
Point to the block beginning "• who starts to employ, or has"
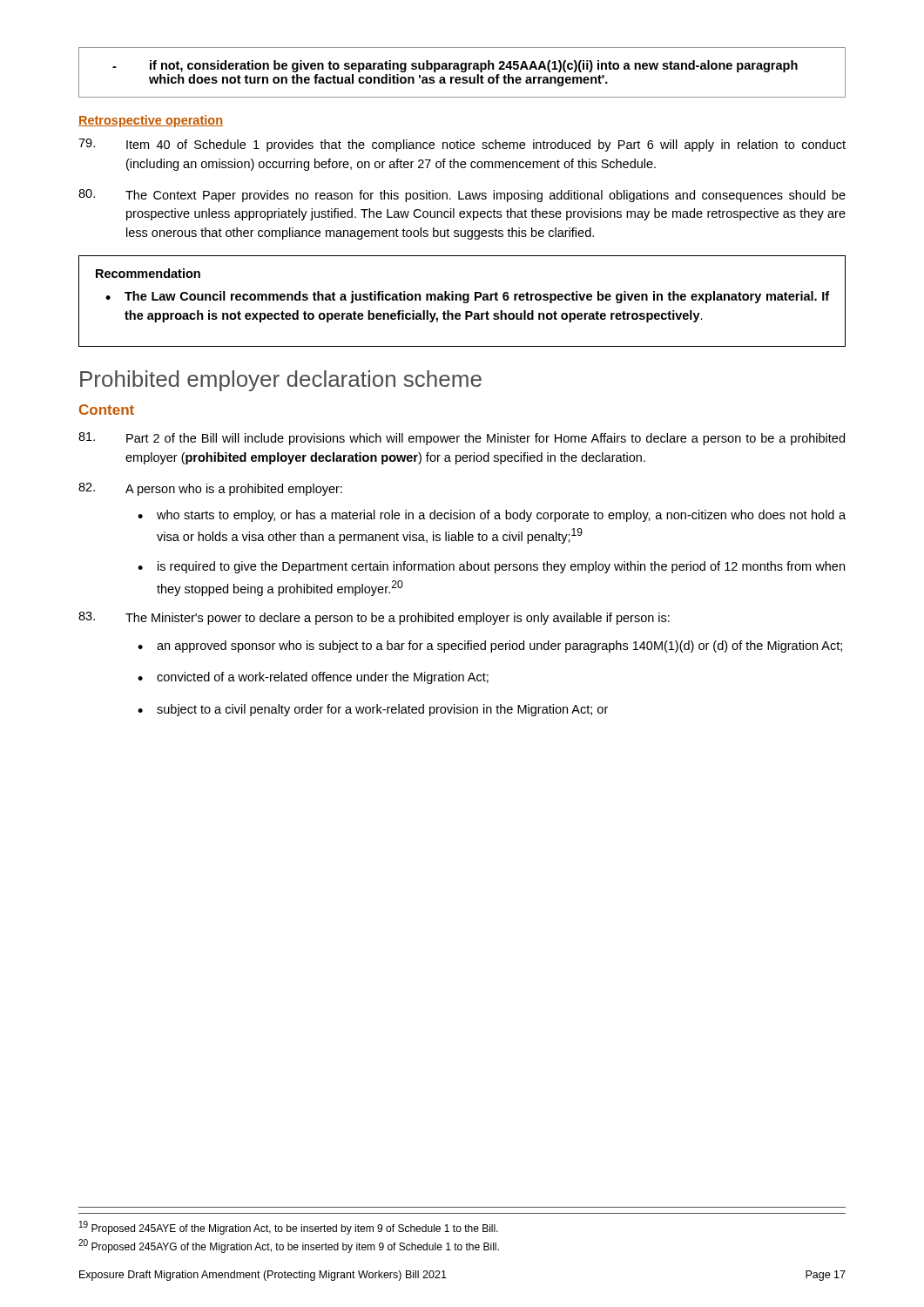[492, 526]
